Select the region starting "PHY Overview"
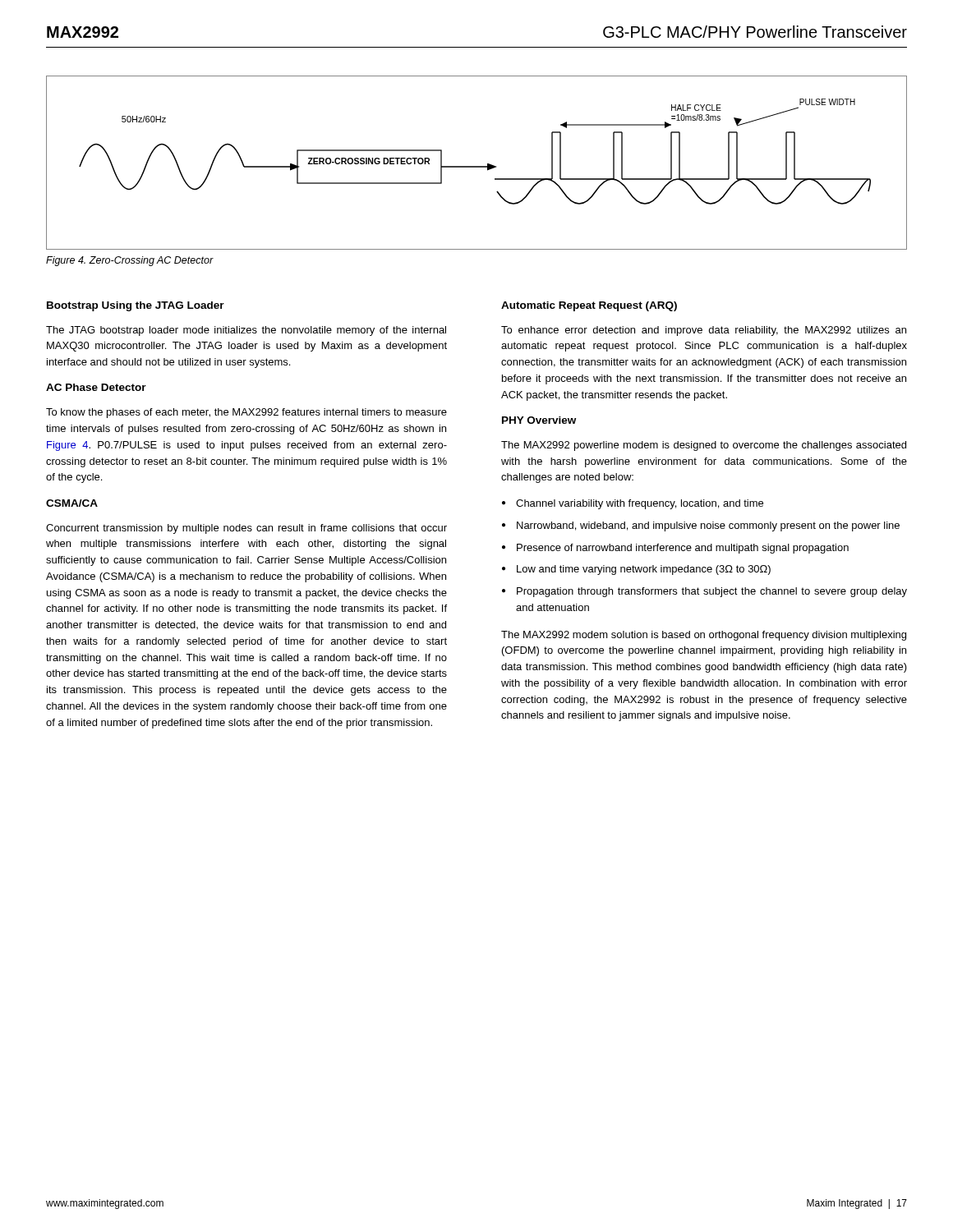The height and width of the screenshot is (1232, 953). coord(539,420)
